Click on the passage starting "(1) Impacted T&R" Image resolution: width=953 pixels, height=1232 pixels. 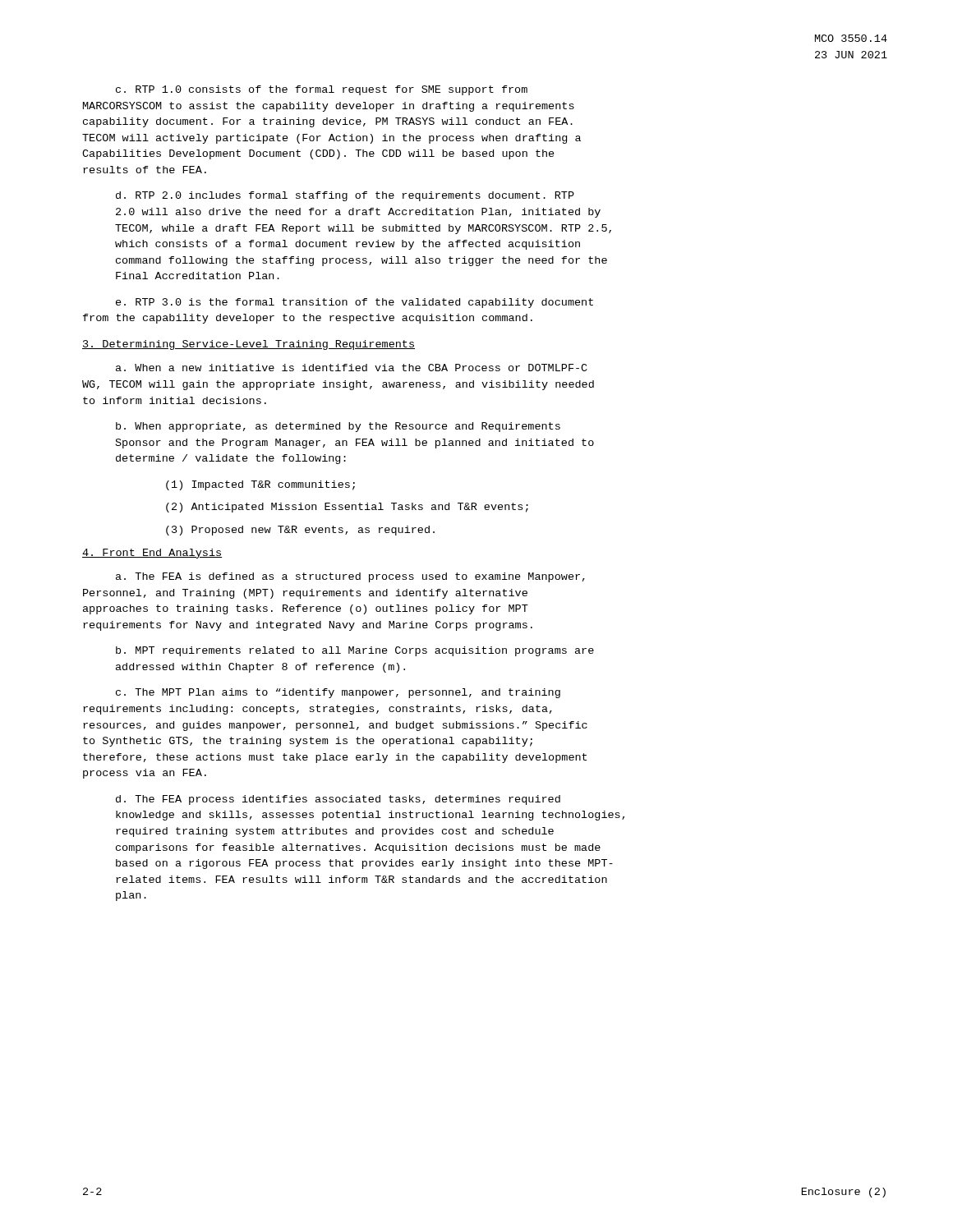[x=261, y=485]
